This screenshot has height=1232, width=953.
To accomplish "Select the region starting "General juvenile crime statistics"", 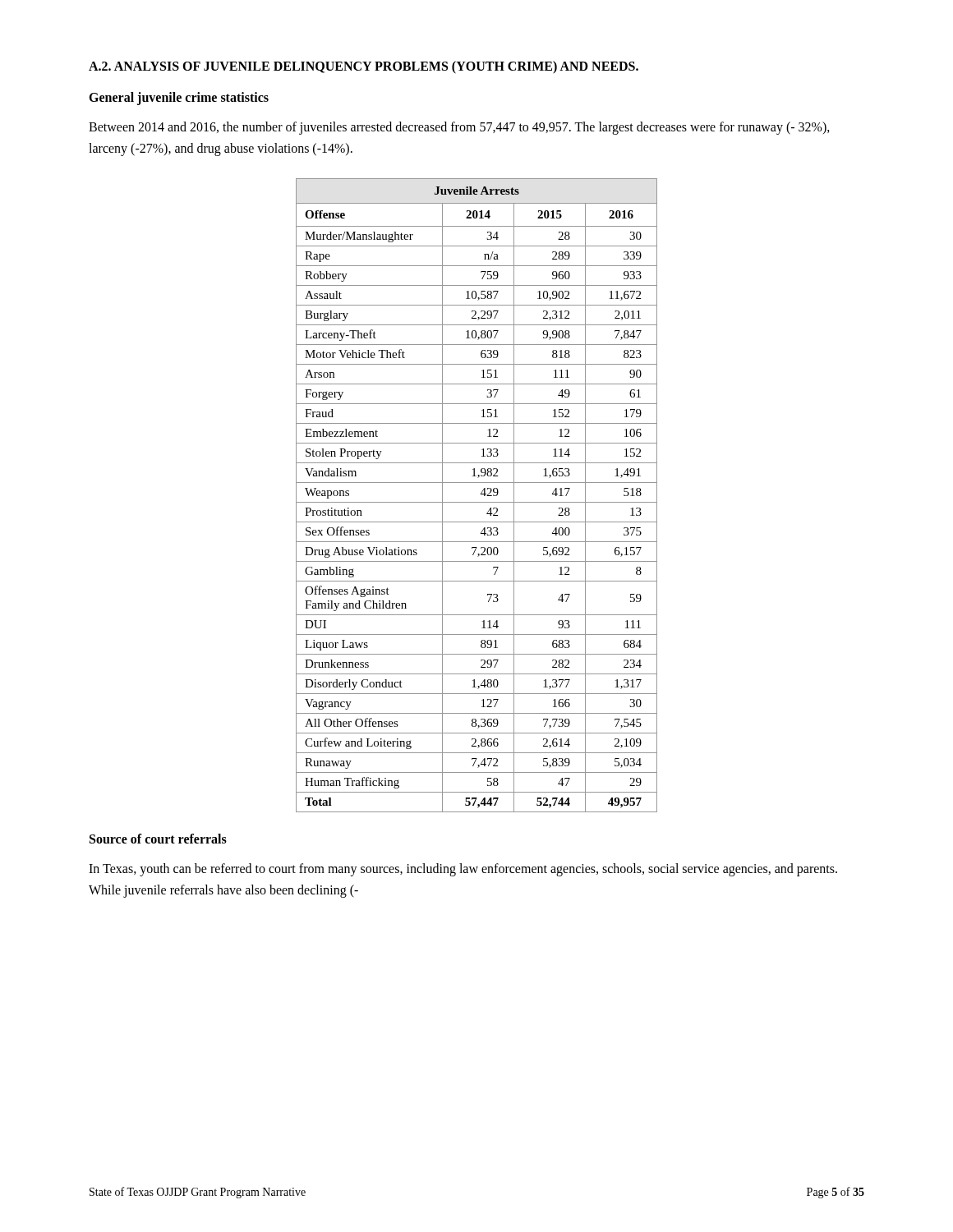I will coord(179,97).
